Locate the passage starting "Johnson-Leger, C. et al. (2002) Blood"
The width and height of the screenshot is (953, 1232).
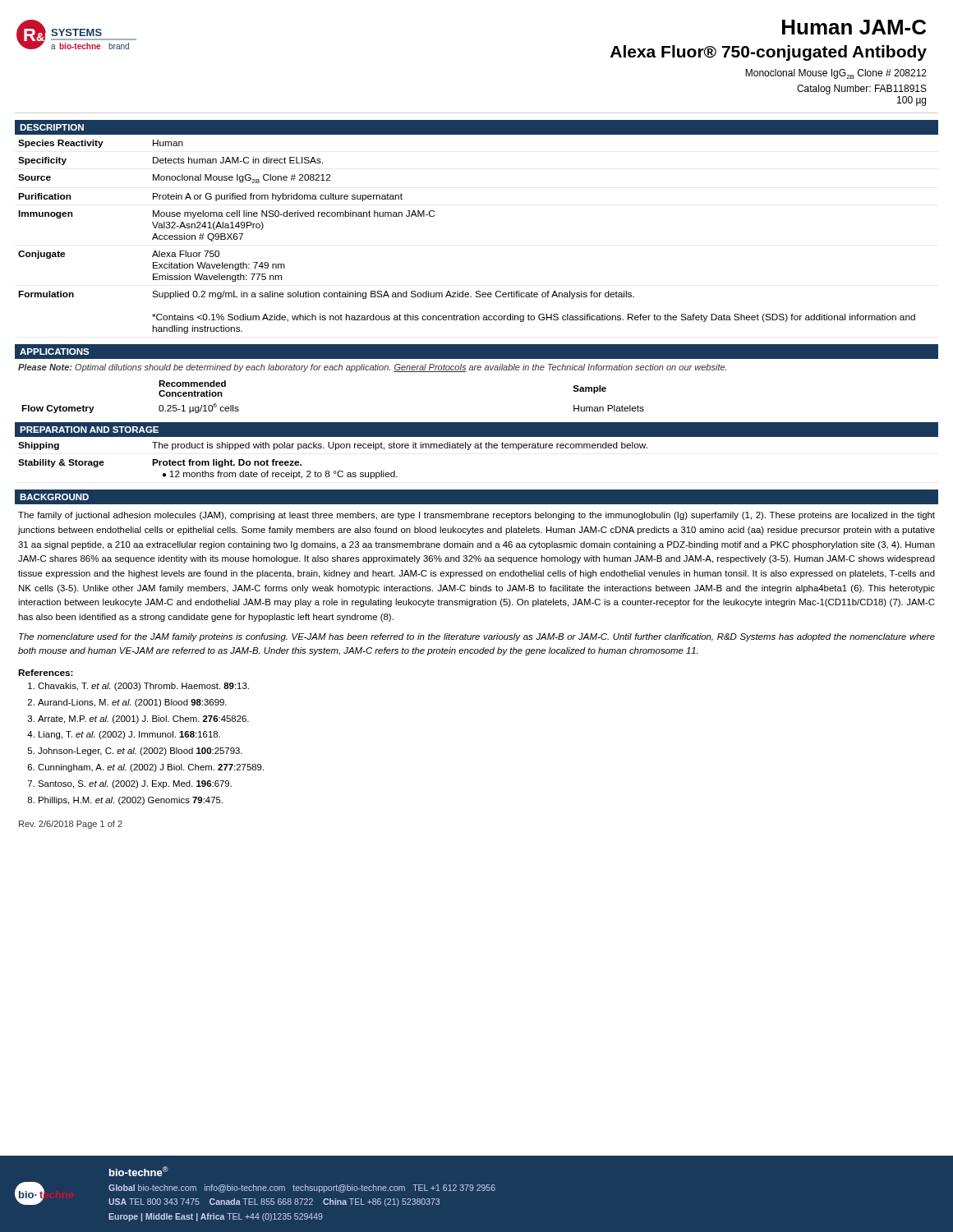[140, 751]
